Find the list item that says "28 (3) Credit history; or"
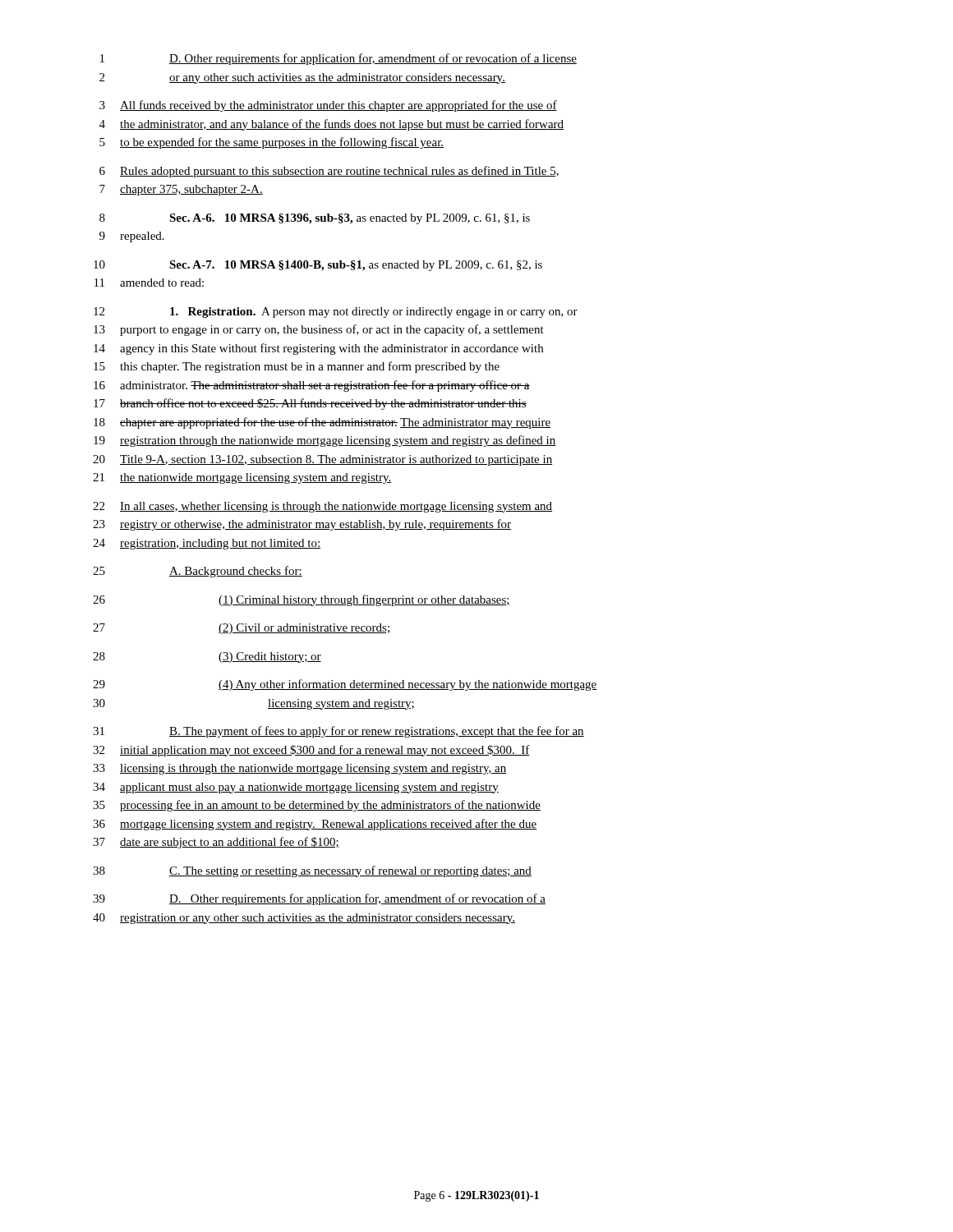 click(96, 657)
